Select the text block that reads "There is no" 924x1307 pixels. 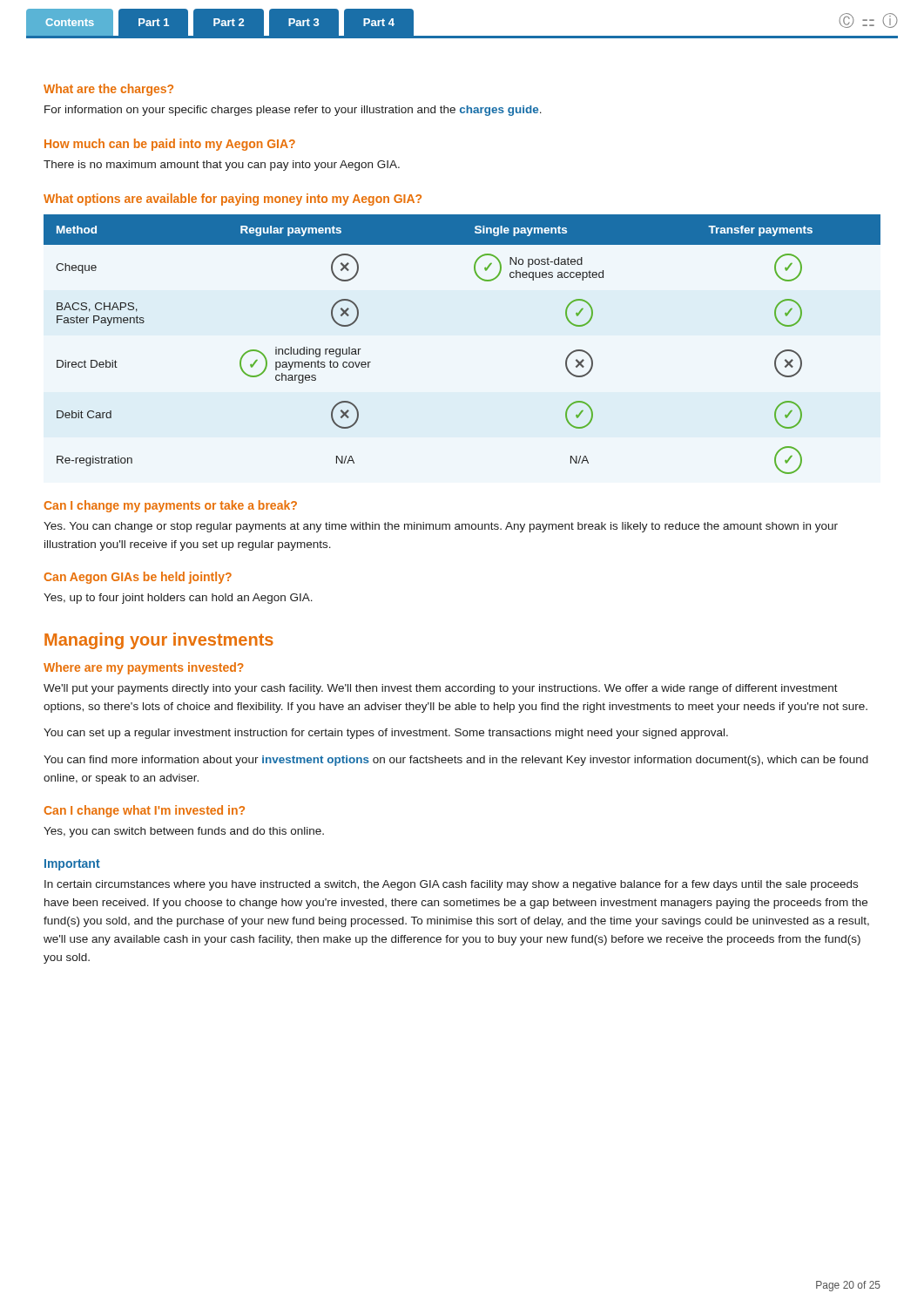coord(222,164)
